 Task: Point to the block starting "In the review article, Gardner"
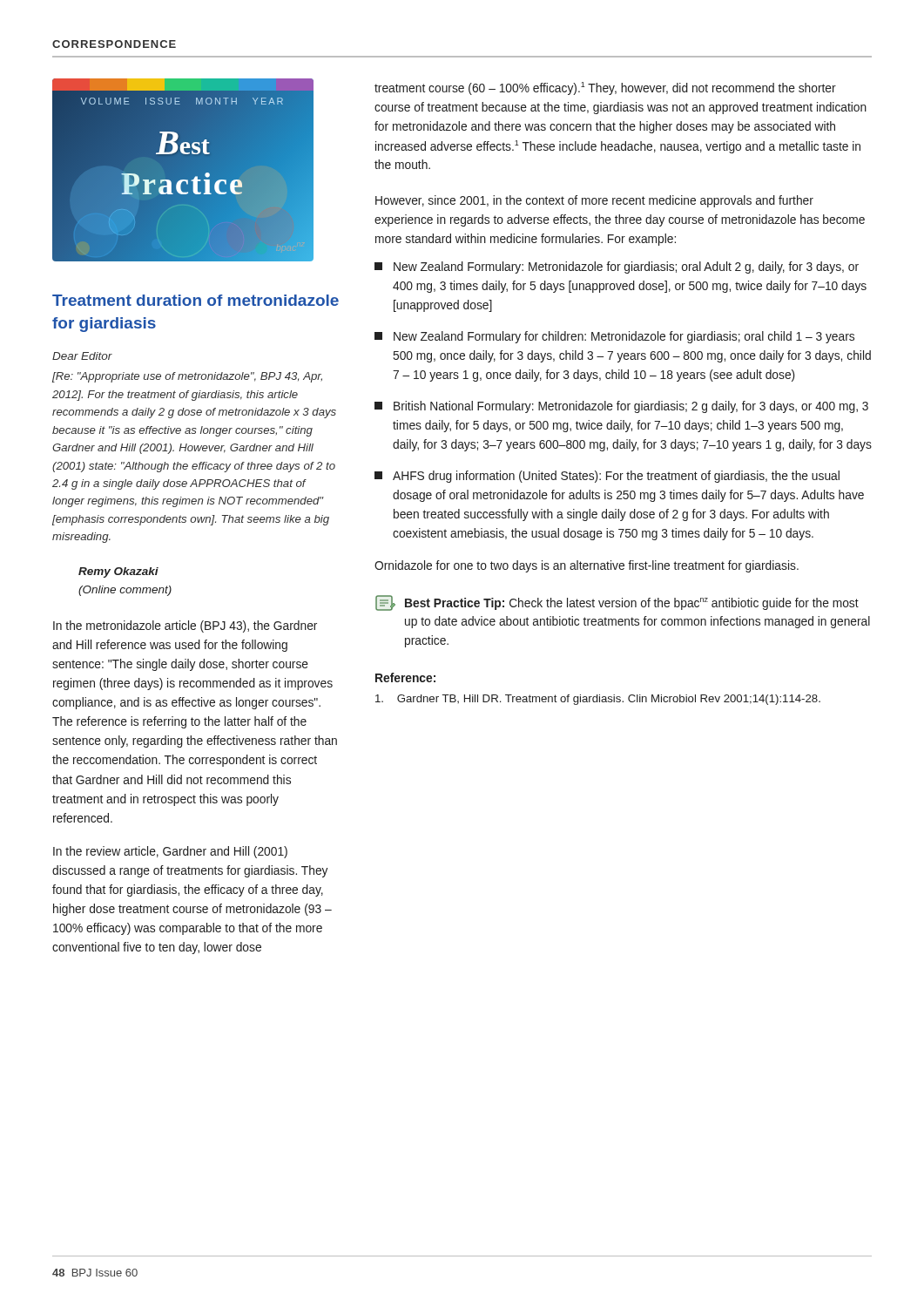tap(196, 900)
